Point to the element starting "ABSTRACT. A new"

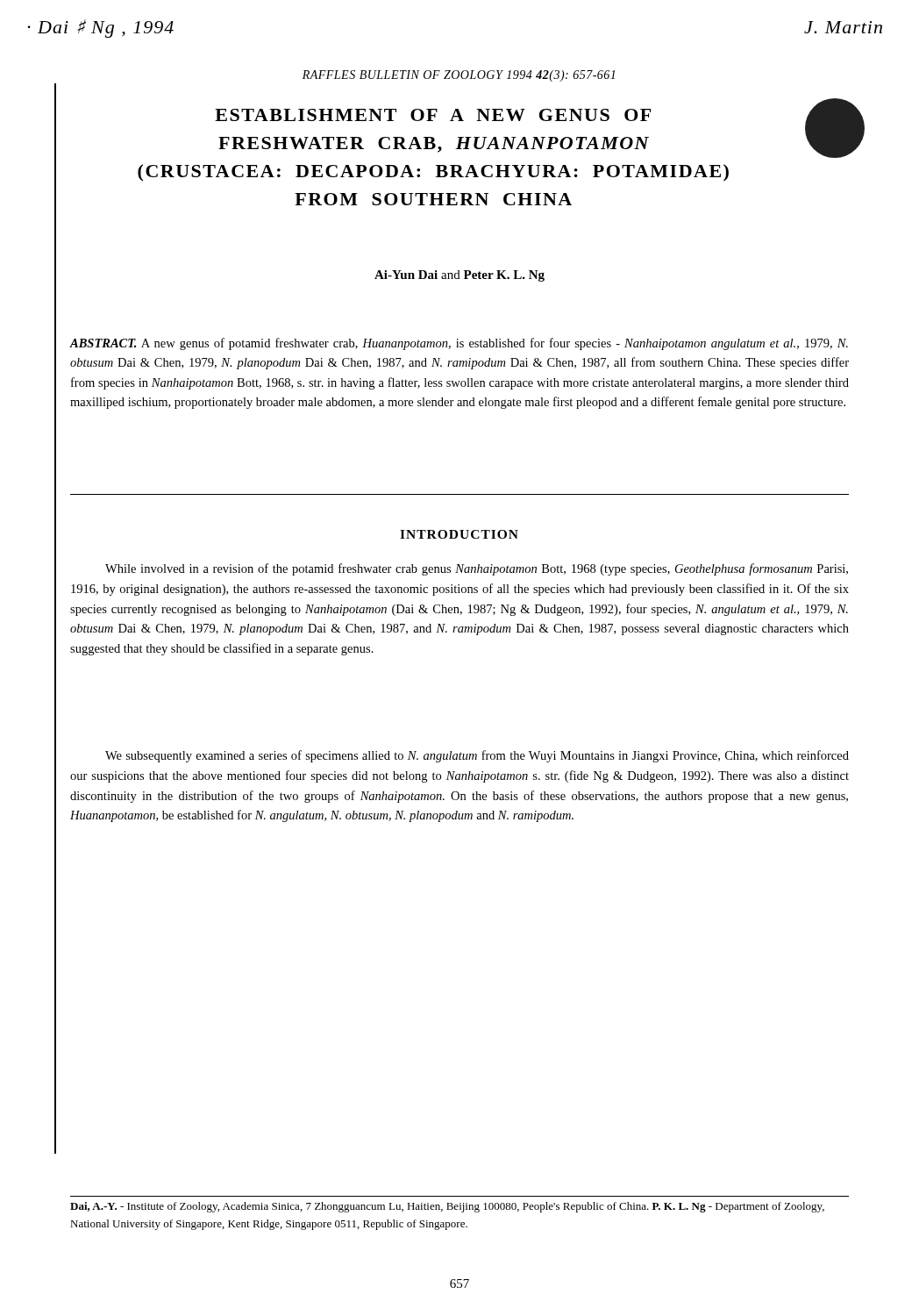pos(460,373)
